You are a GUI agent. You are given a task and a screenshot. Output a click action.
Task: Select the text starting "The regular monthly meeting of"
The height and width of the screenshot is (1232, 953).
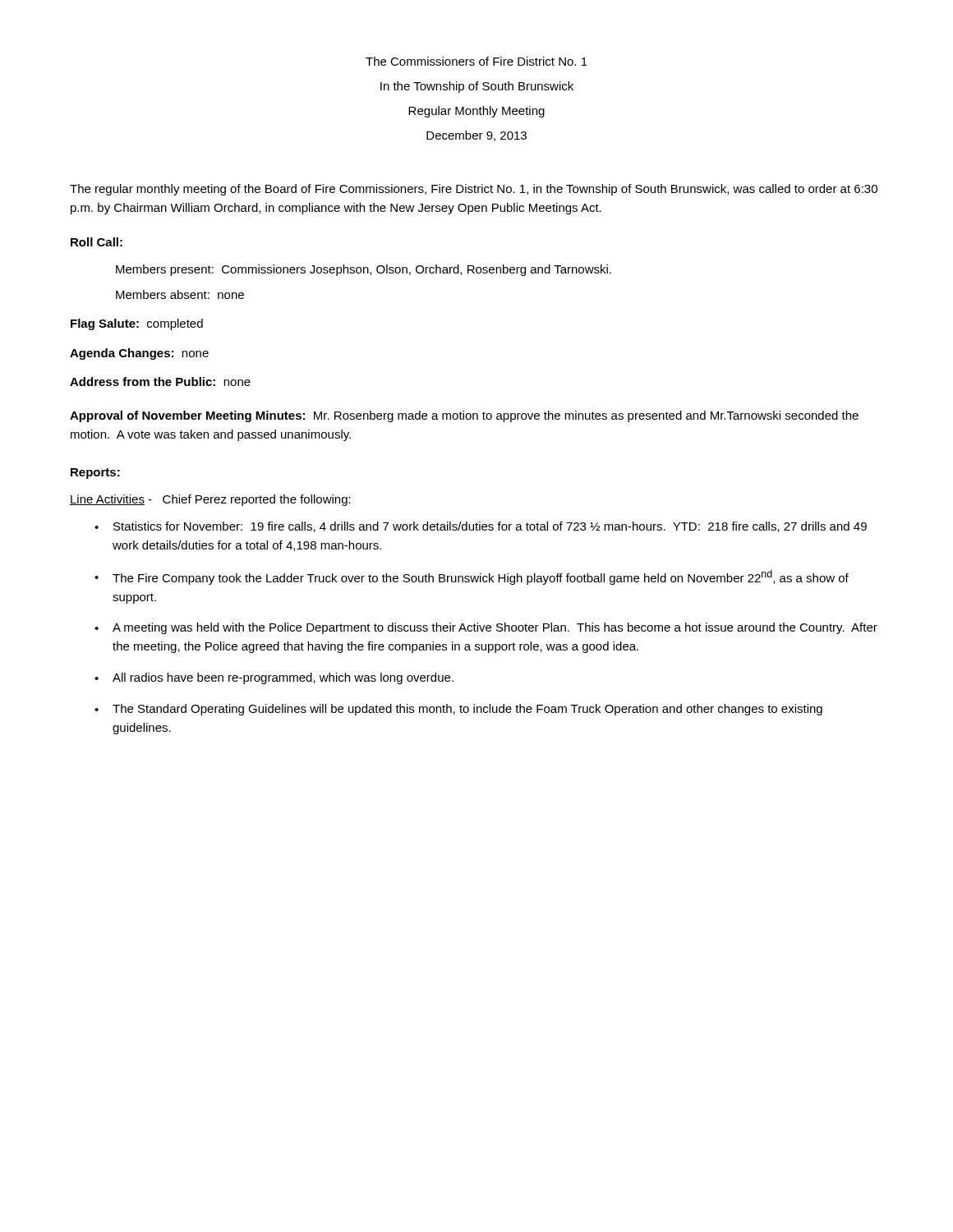coord(474,198)
